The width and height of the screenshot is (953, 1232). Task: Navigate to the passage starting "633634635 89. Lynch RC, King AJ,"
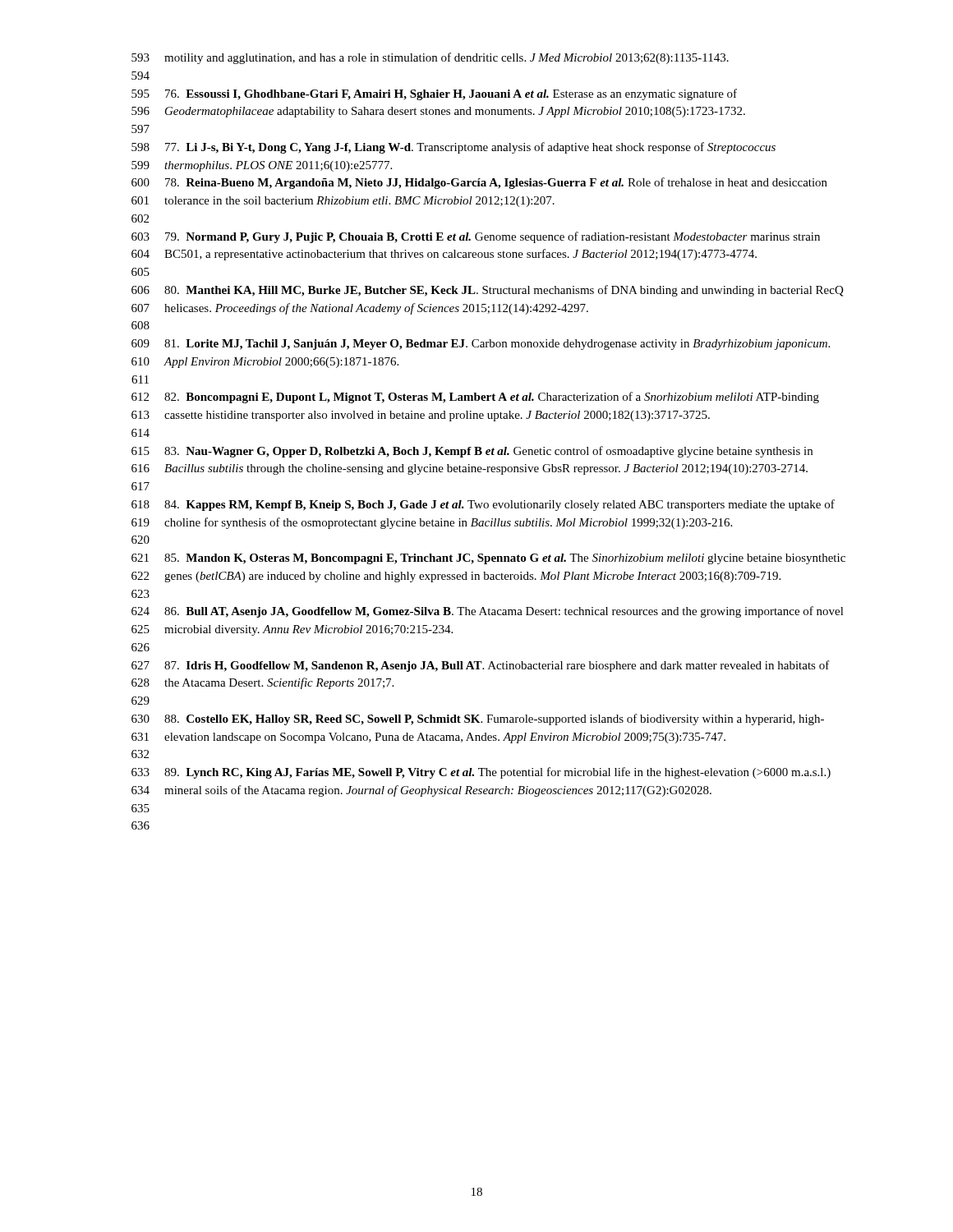pyautogui.click(x=476, y=791)
